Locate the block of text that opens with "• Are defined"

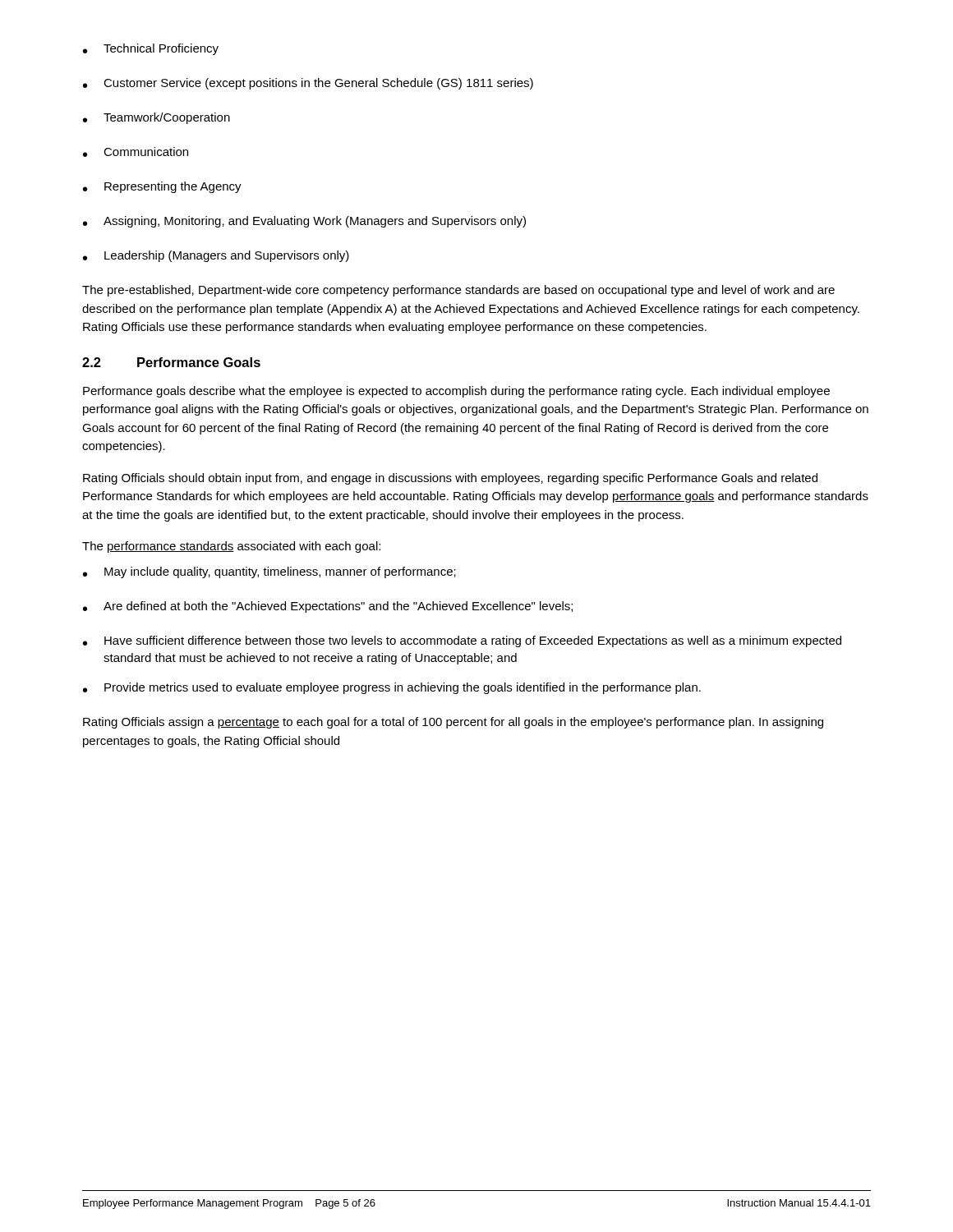pos(328,608)
